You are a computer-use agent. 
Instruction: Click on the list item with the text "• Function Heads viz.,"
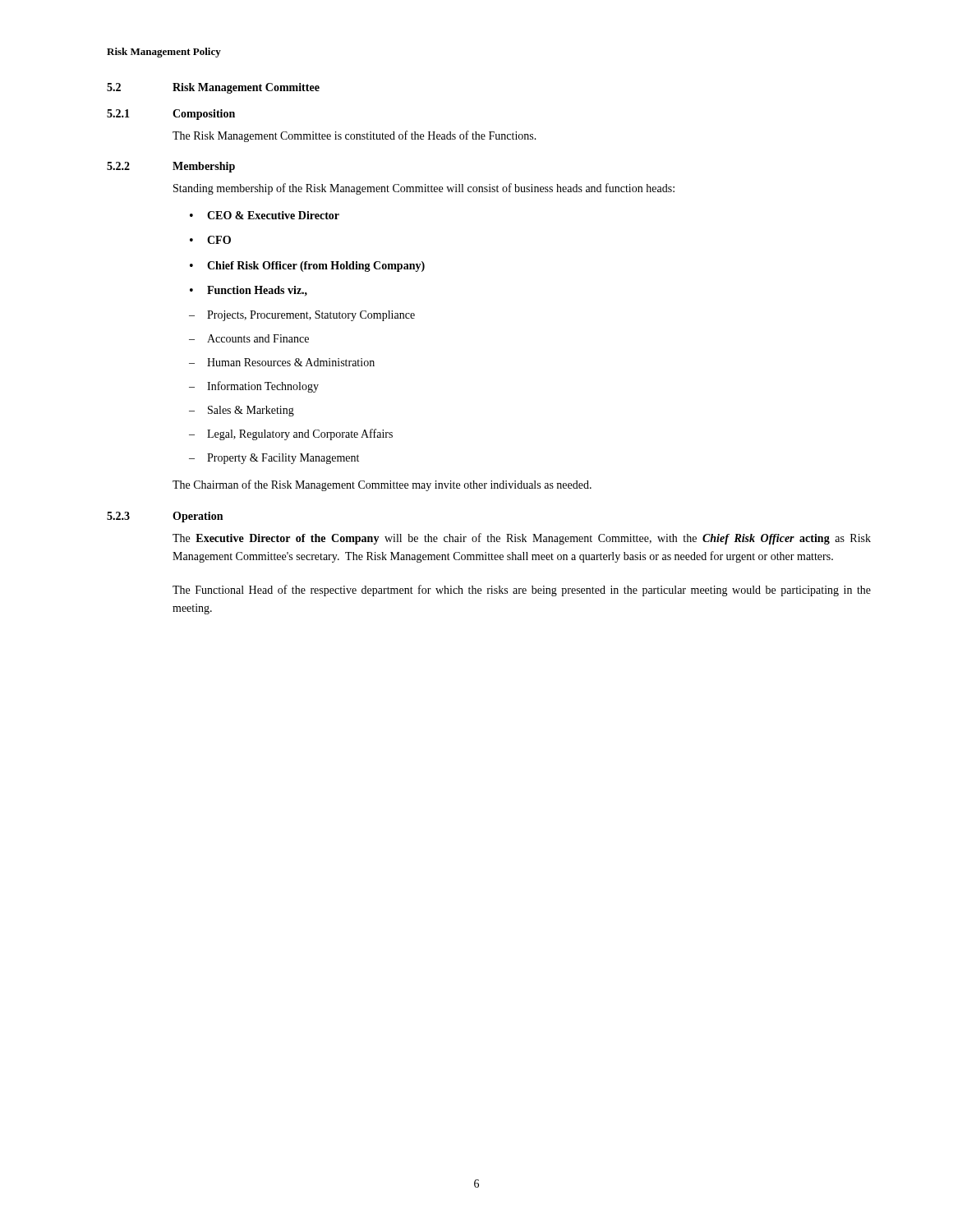(248, 291)
